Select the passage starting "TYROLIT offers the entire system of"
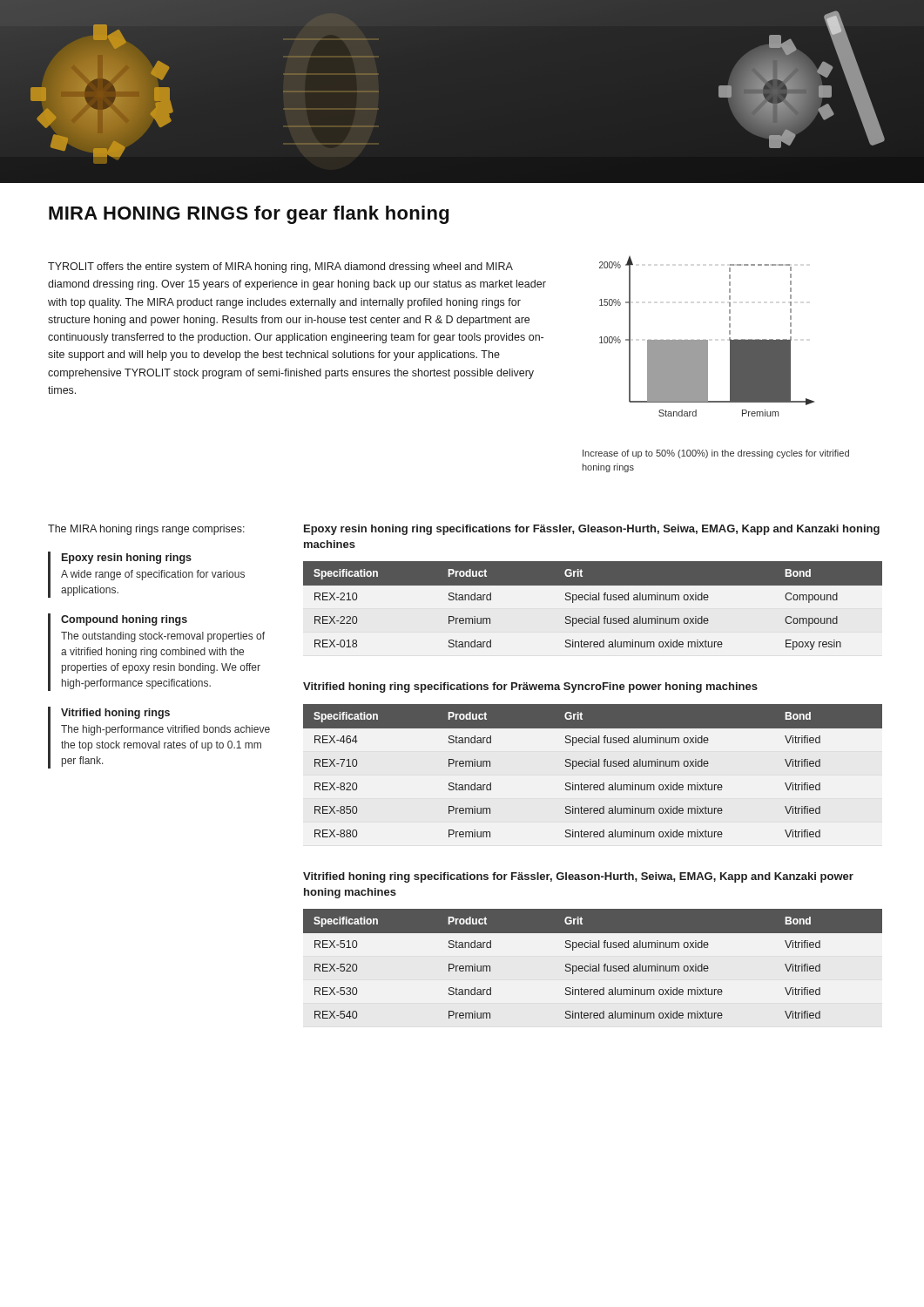The image size is (924, 1307). coord(297,328)
